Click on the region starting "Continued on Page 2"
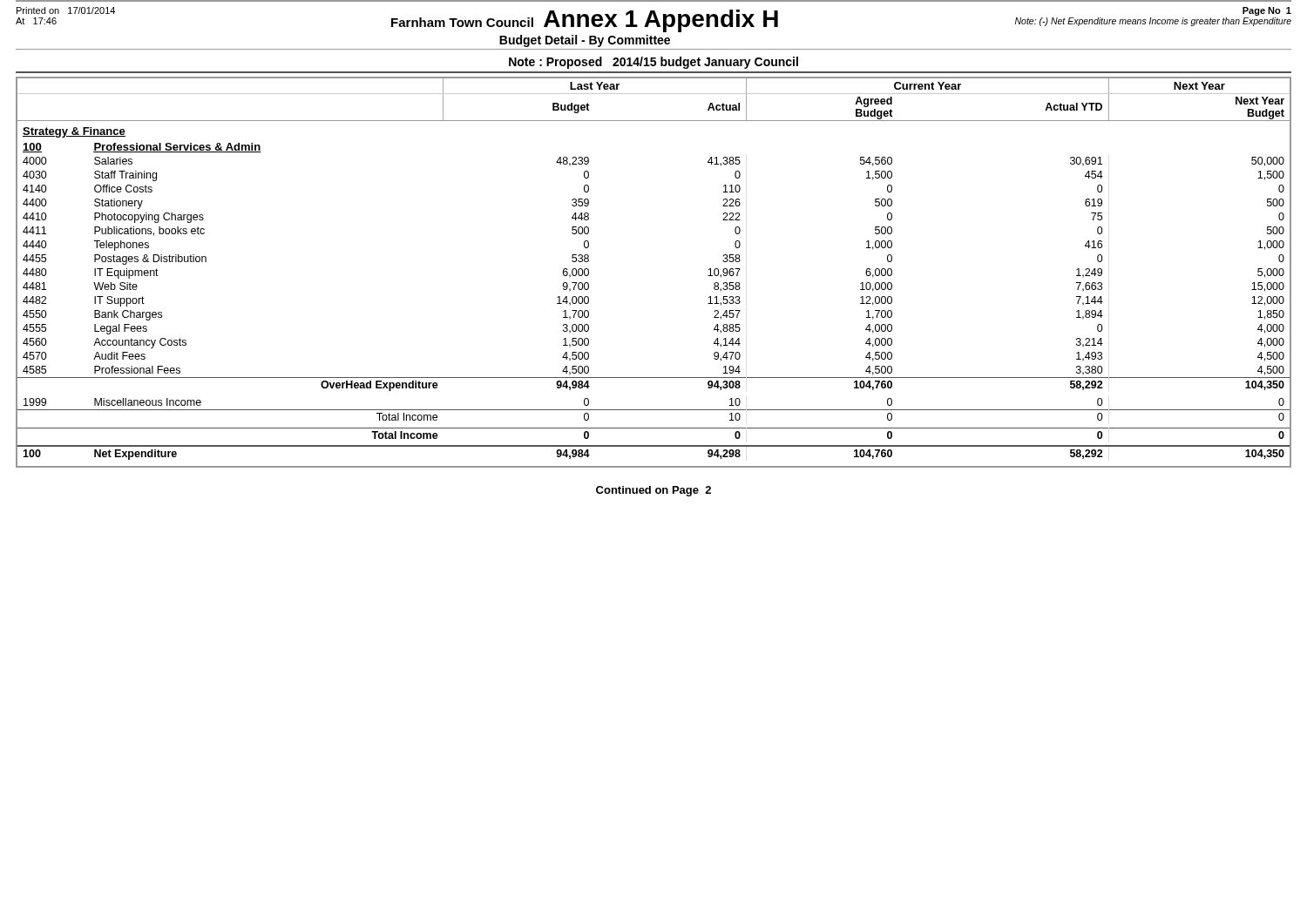Image resolution: width=1307 pixels, height=924 pixels. click(x=654, y=489)
